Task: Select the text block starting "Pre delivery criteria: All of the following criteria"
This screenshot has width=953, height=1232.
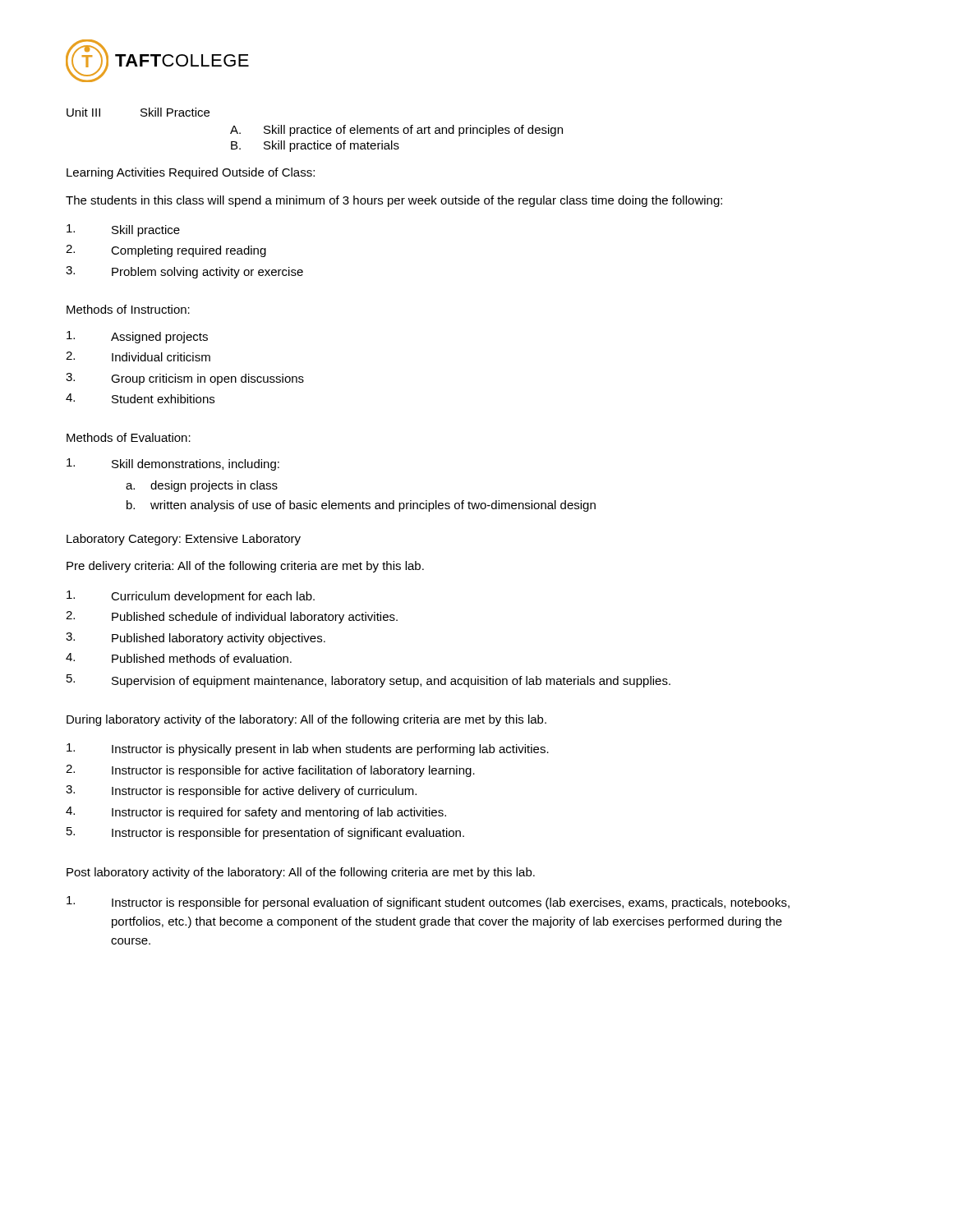Action: 245,566
